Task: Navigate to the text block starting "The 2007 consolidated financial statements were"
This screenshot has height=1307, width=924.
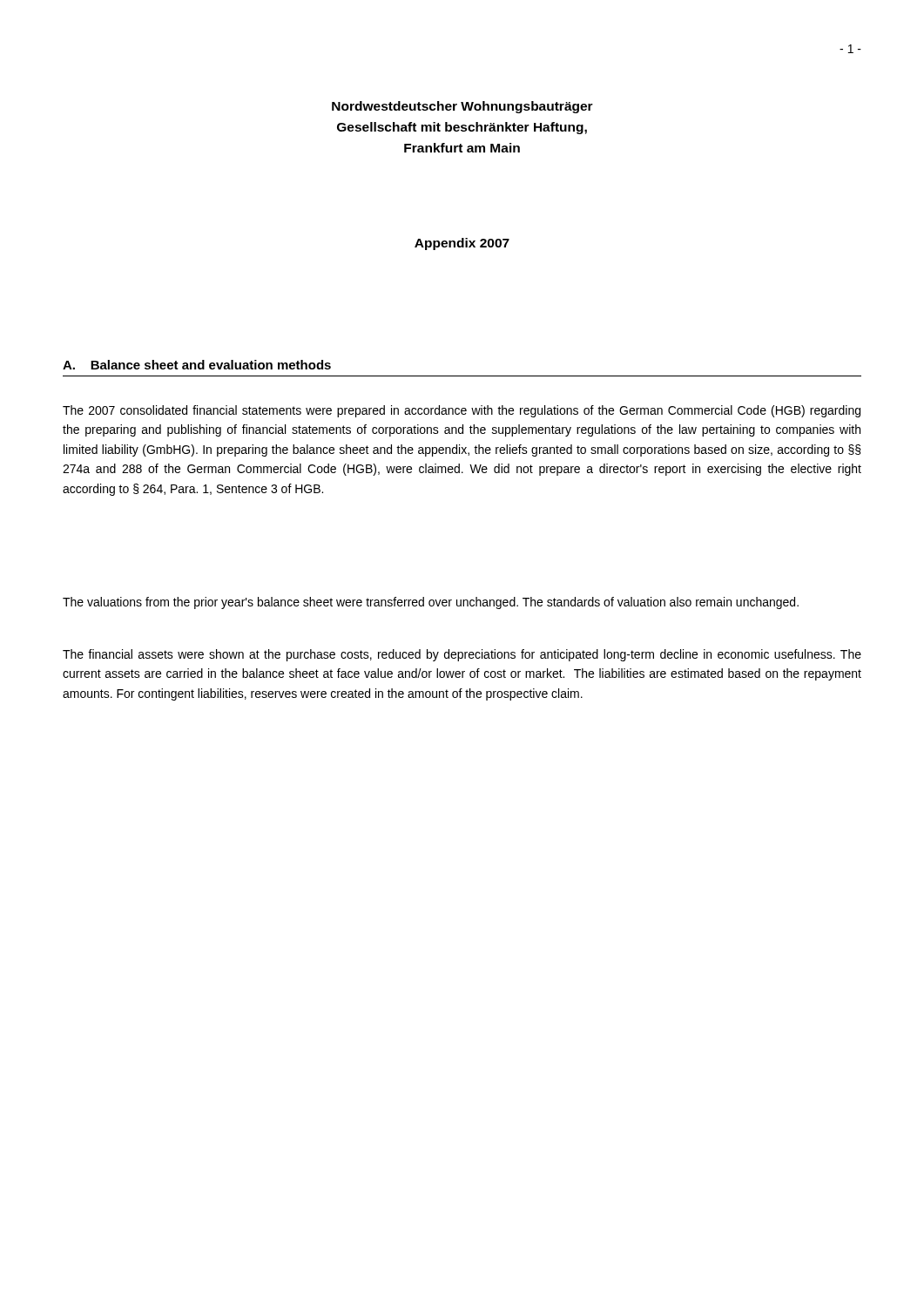Action: (462, 449)
